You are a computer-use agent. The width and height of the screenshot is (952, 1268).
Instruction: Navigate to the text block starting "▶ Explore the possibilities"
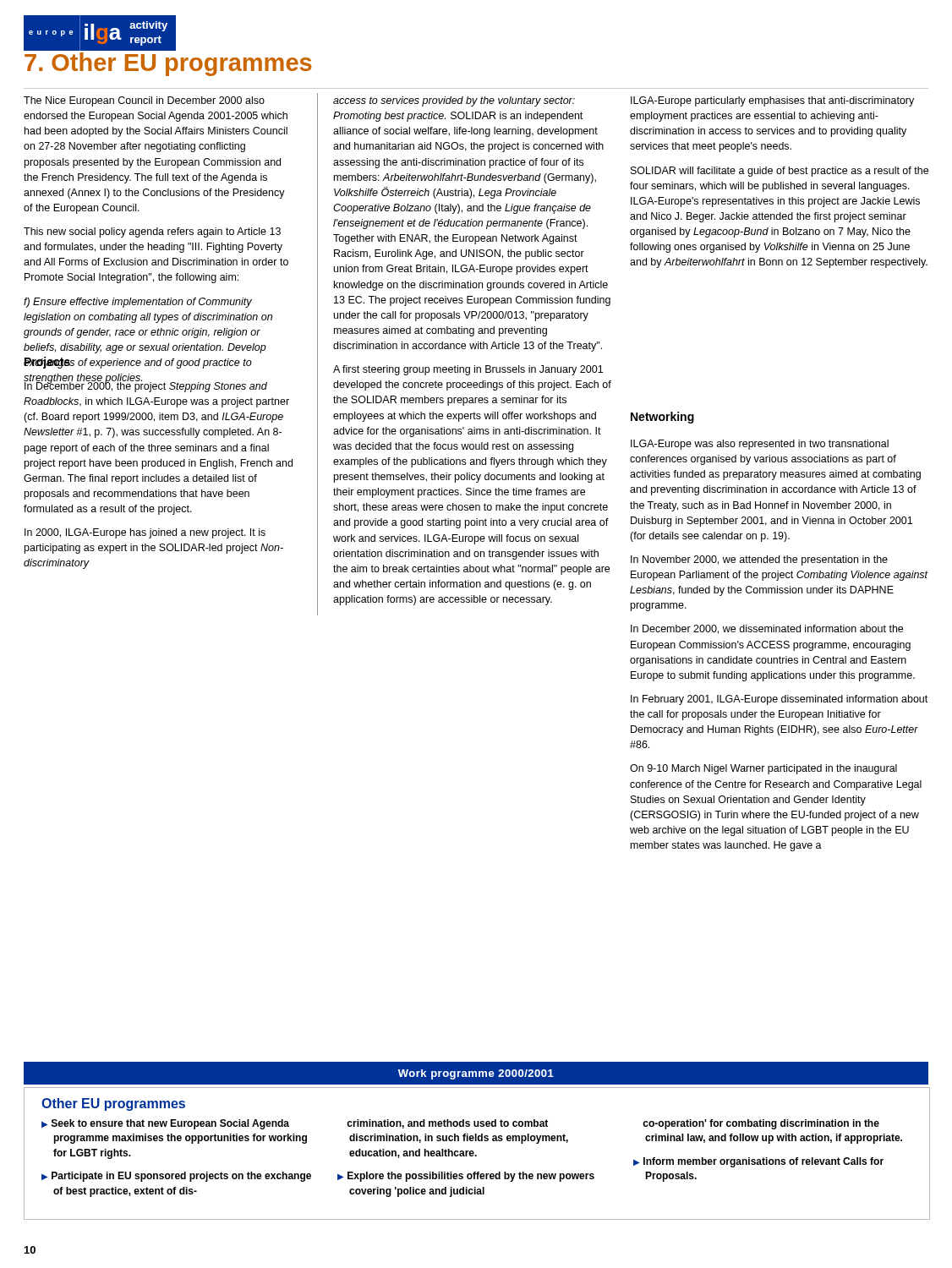(466, 1183)
